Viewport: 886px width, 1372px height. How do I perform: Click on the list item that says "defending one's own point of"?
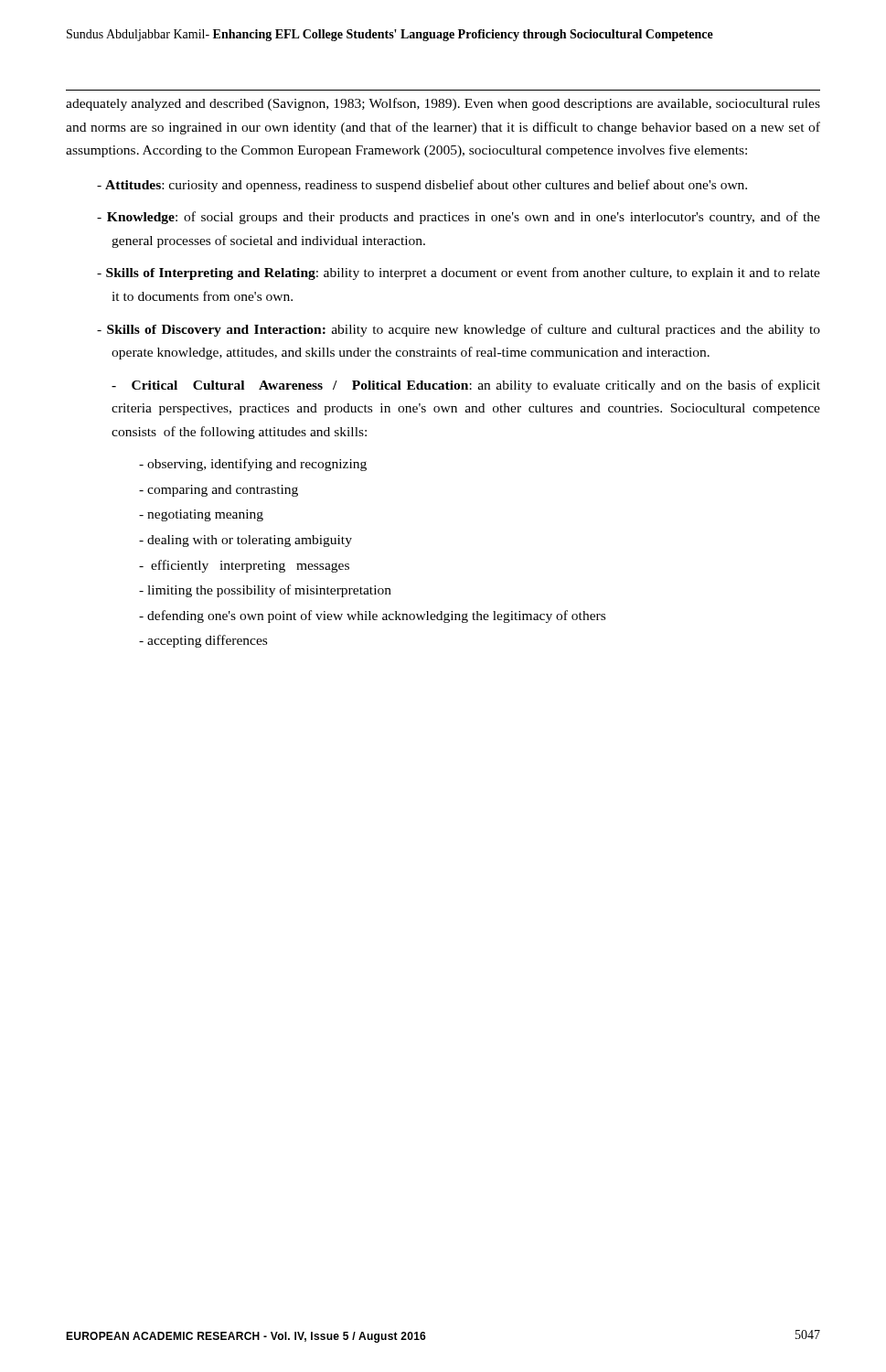[443, 615]
